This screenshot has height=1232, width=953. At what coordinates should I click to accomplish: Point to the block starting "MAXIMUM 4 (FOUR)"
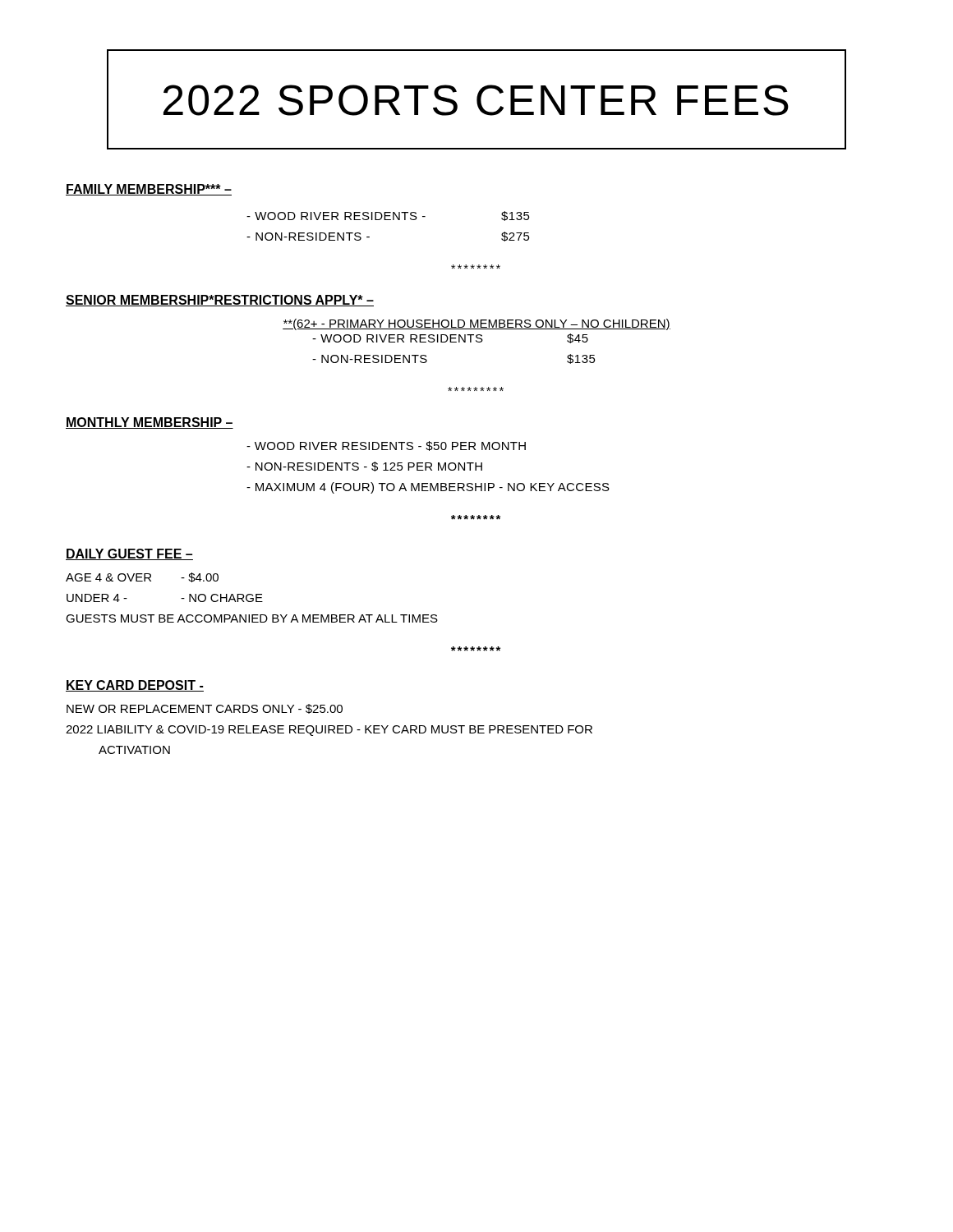tap(567, 487)
